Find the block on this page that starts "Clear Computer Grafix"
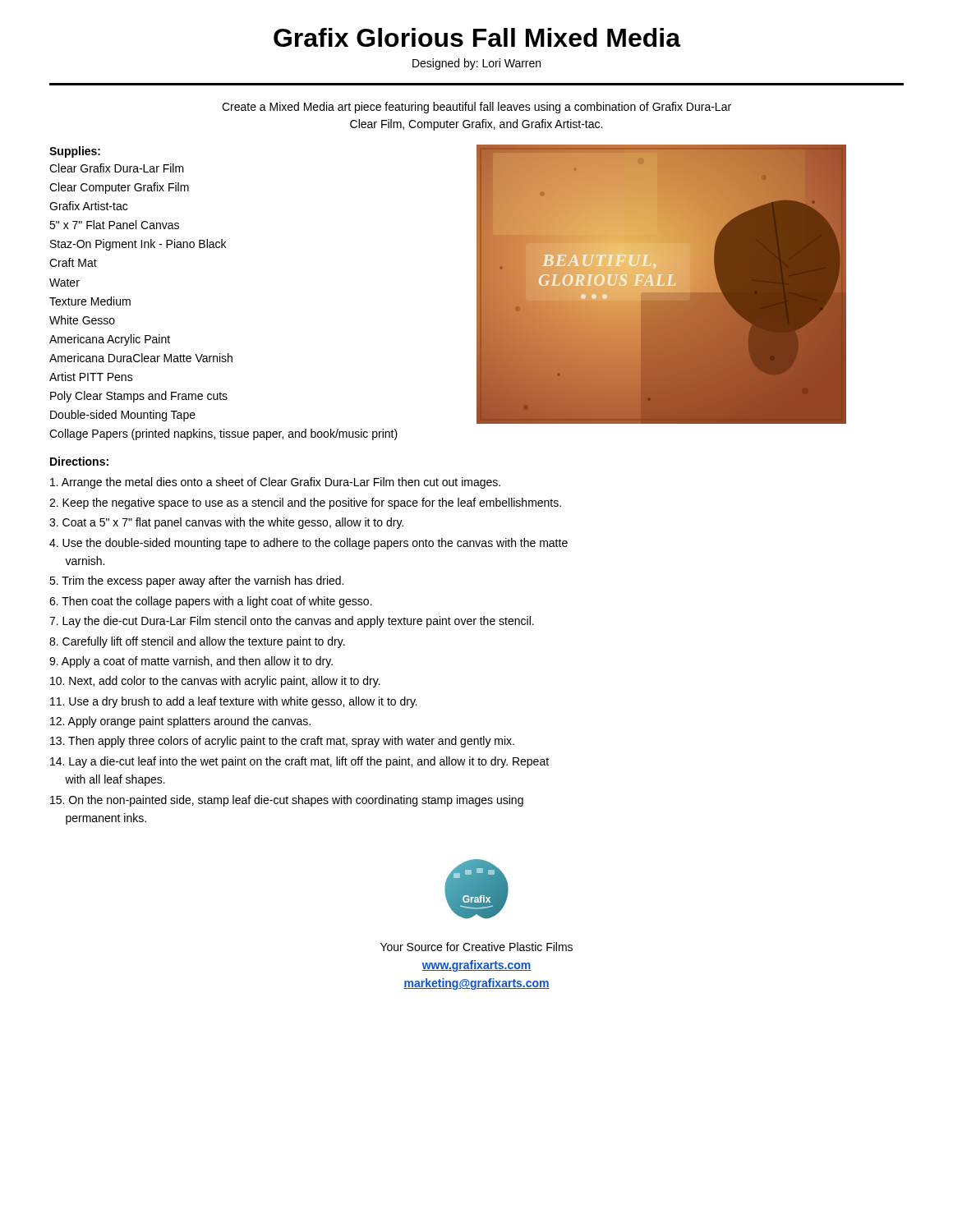 tap(119, 187)
